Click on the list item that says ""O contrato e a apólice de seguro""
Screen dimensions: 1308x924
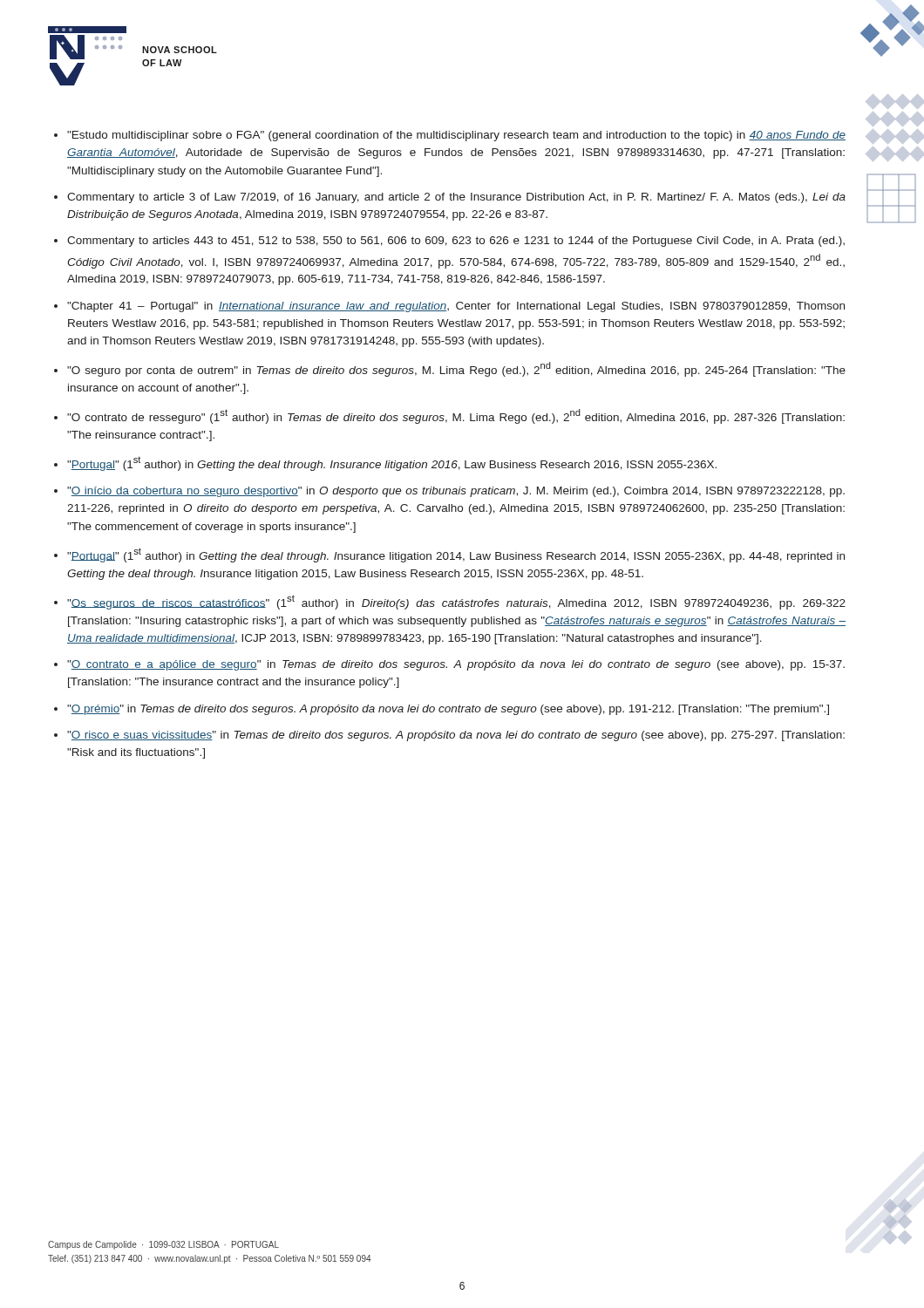pos(456,673)
